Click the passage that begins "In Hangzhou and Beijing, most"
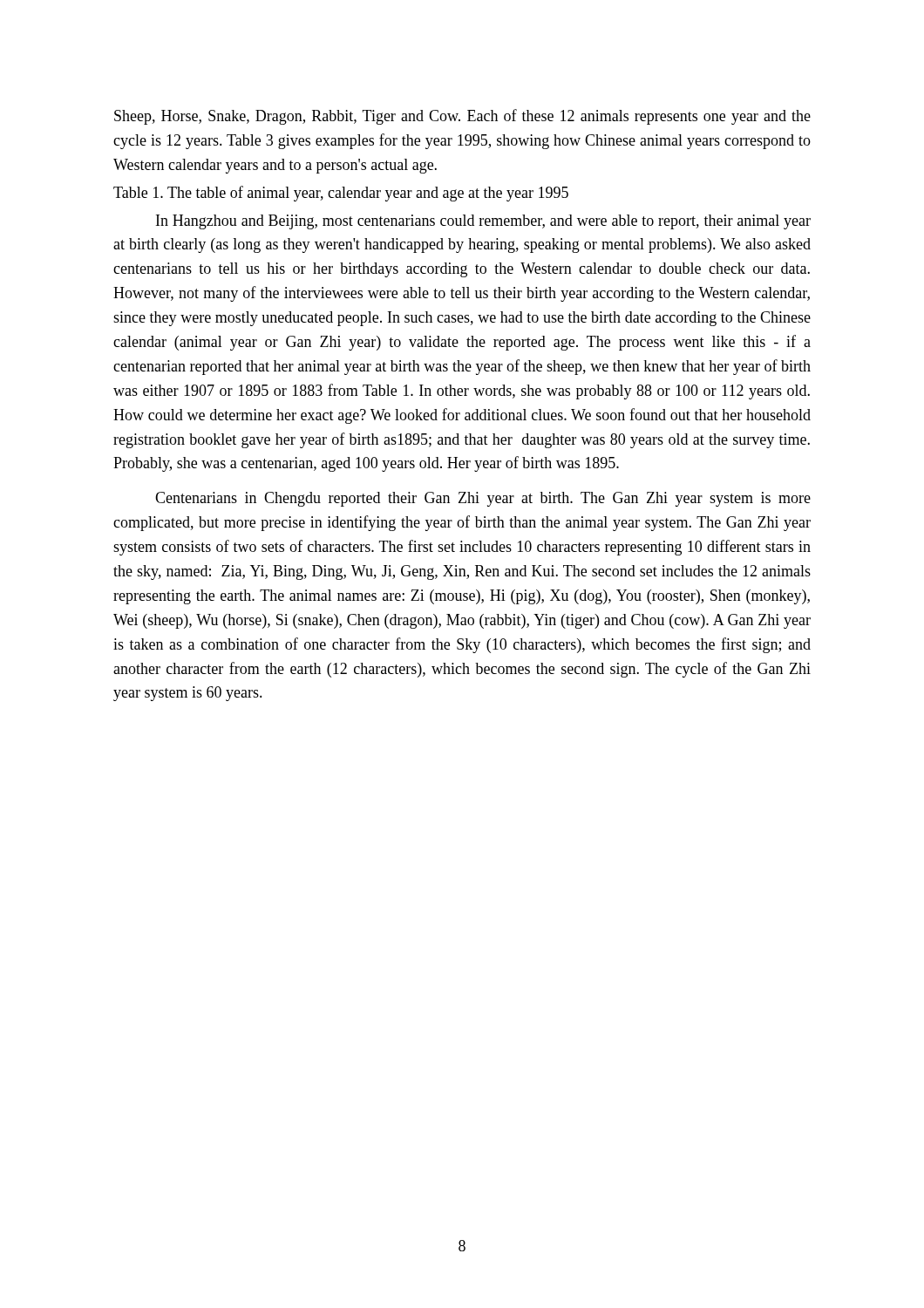 pyautogui.click(x=462, y=342)
